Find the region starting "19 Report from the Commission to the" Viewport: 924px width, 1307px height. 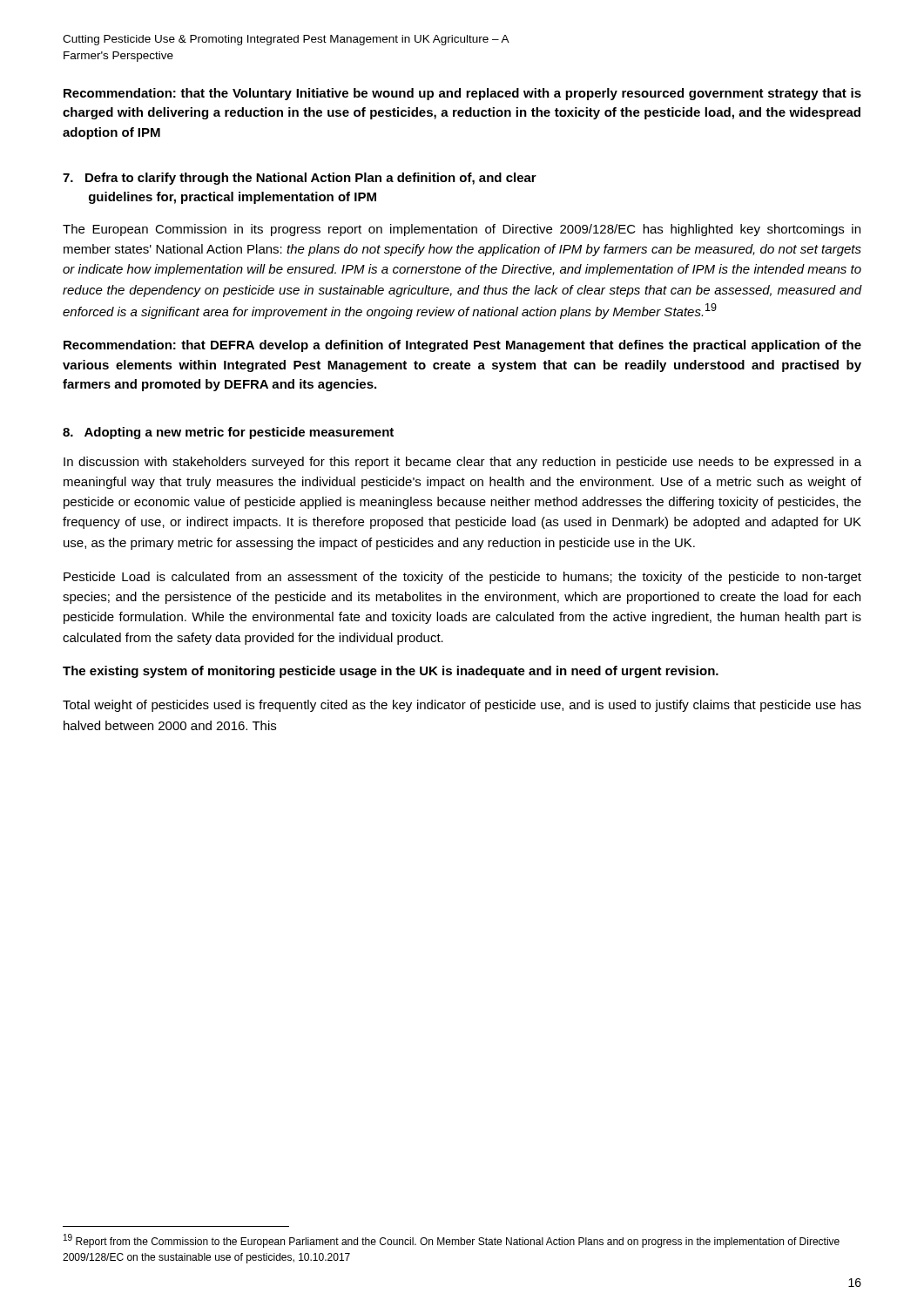(x=451, y=1248)
